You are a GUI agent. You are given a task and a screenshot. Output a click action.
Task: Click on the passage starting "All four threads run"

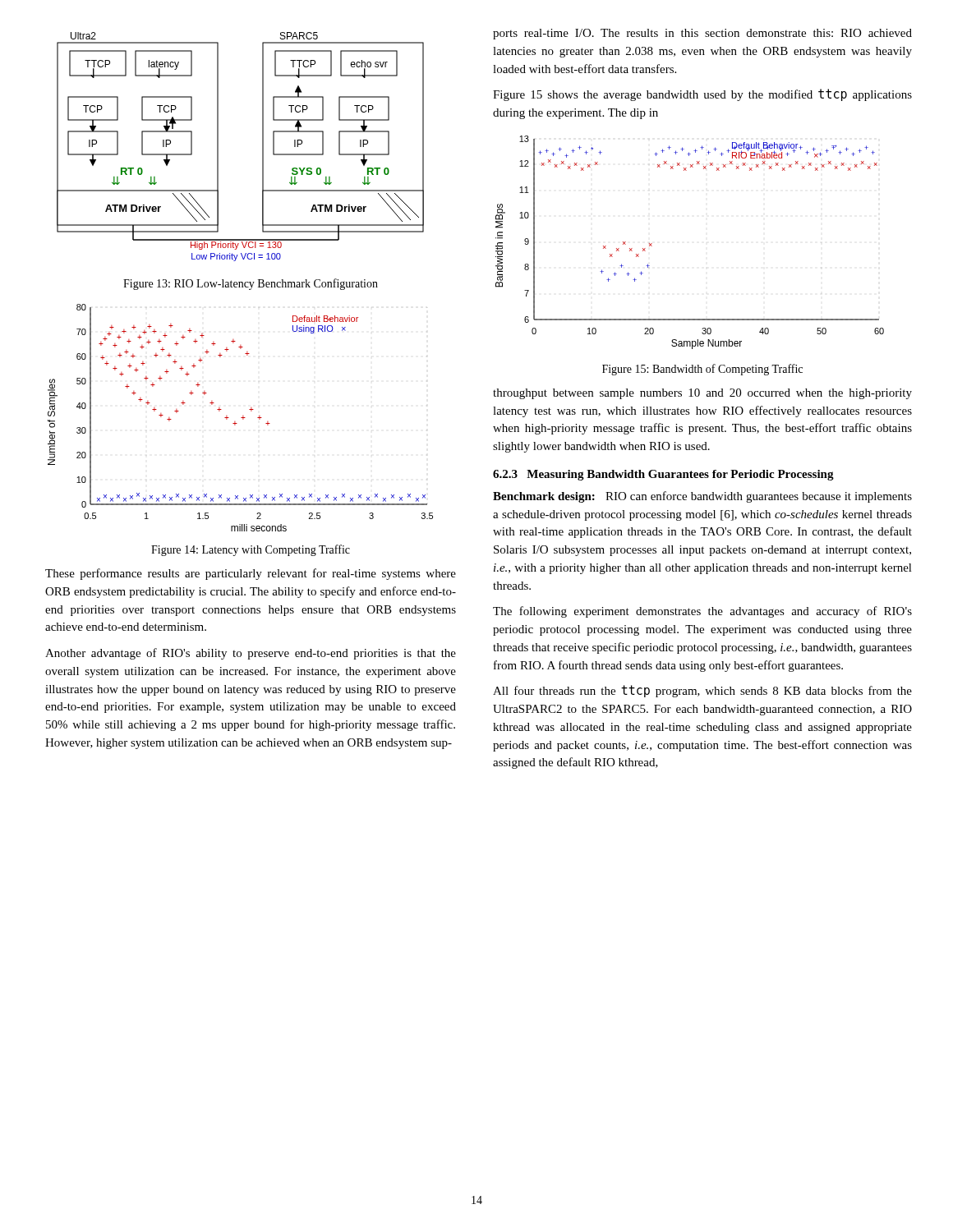click(702, 726)
